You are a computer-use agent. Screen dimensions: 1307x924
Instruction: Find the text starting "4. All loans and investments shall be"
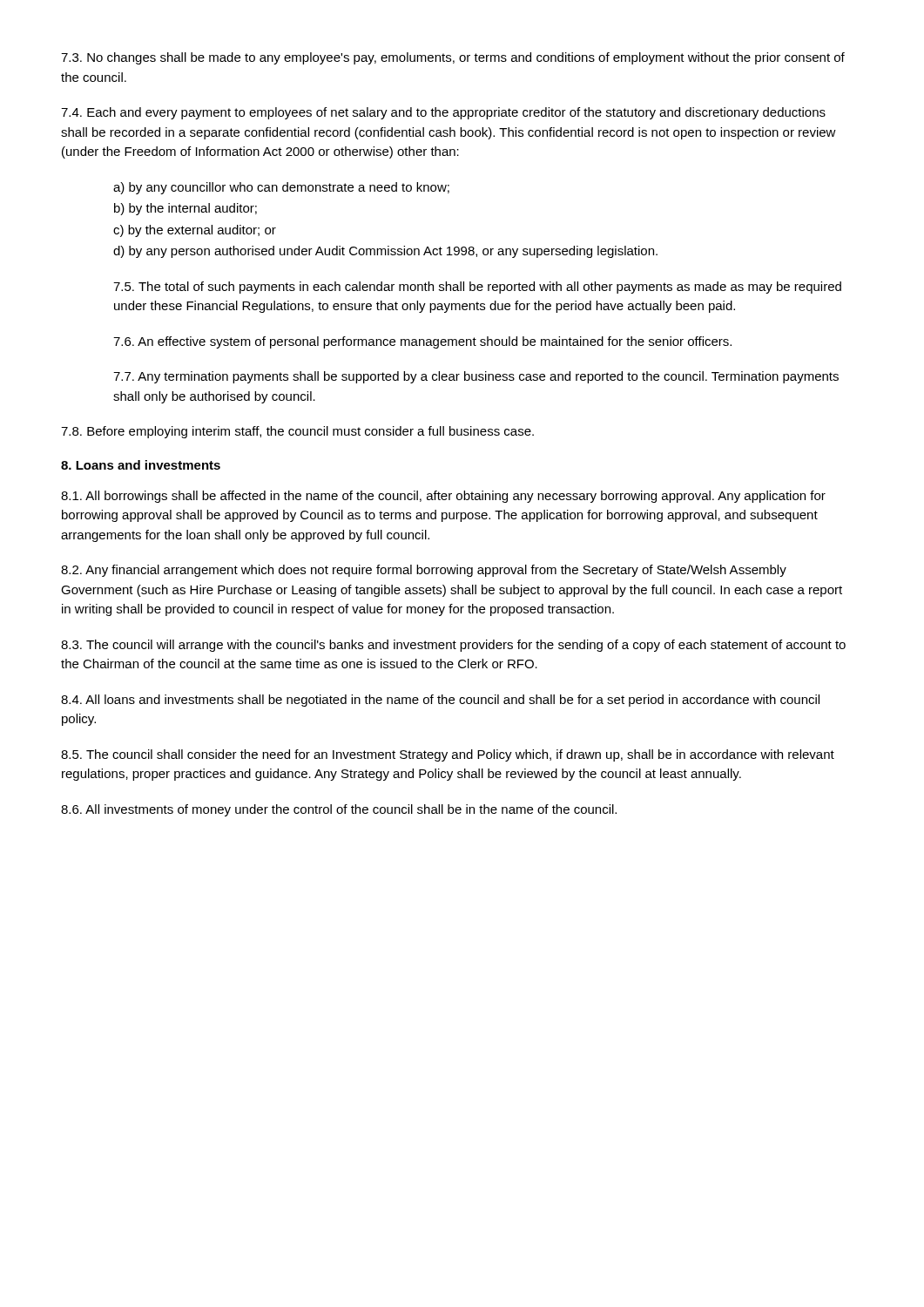point(441,709)
